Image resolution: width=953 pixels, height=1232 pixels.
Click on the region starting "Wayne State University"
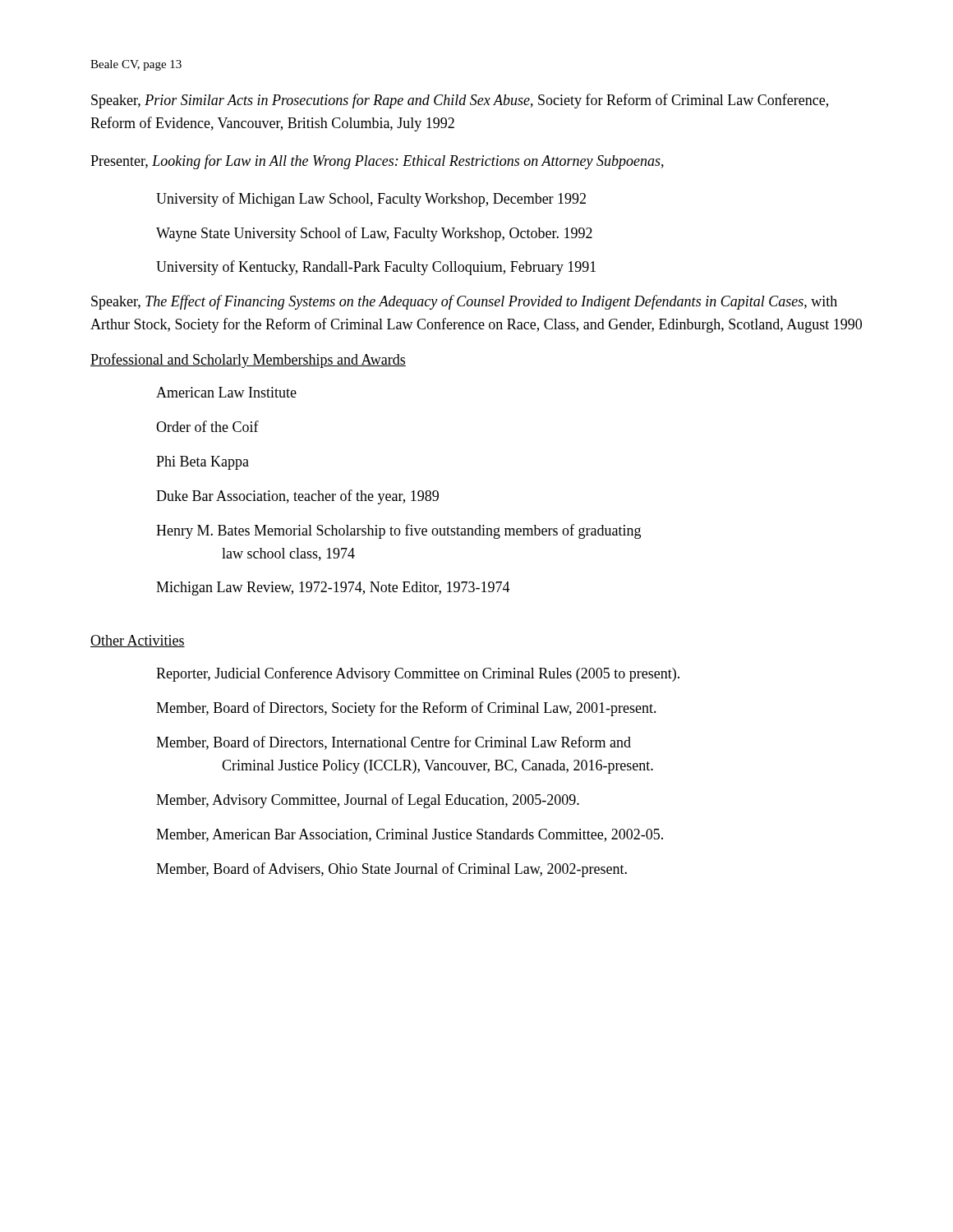[x=374, y=233]
